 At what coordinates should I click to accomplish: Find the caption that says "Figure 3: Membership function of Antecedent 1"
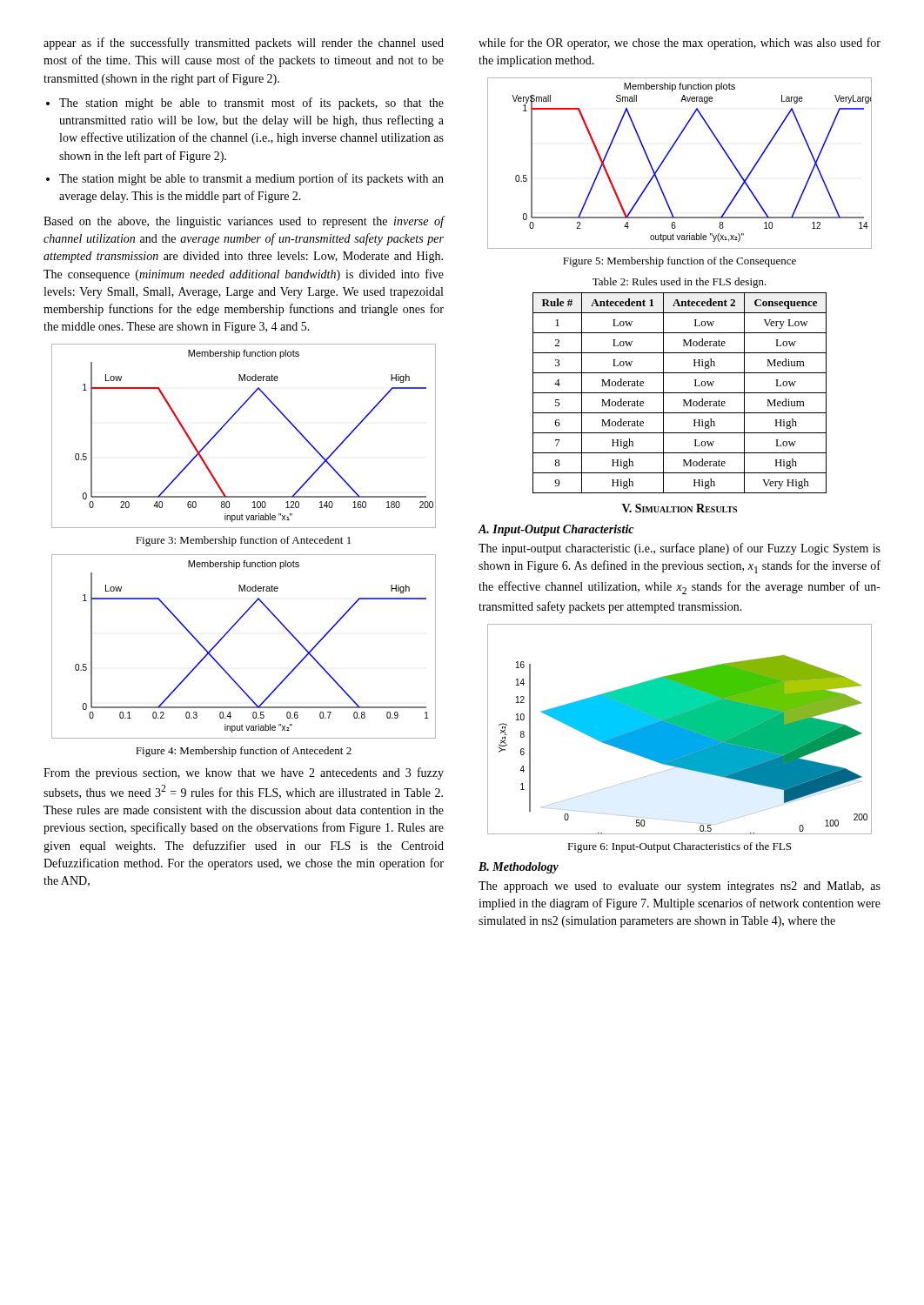(x=244, y=540)
